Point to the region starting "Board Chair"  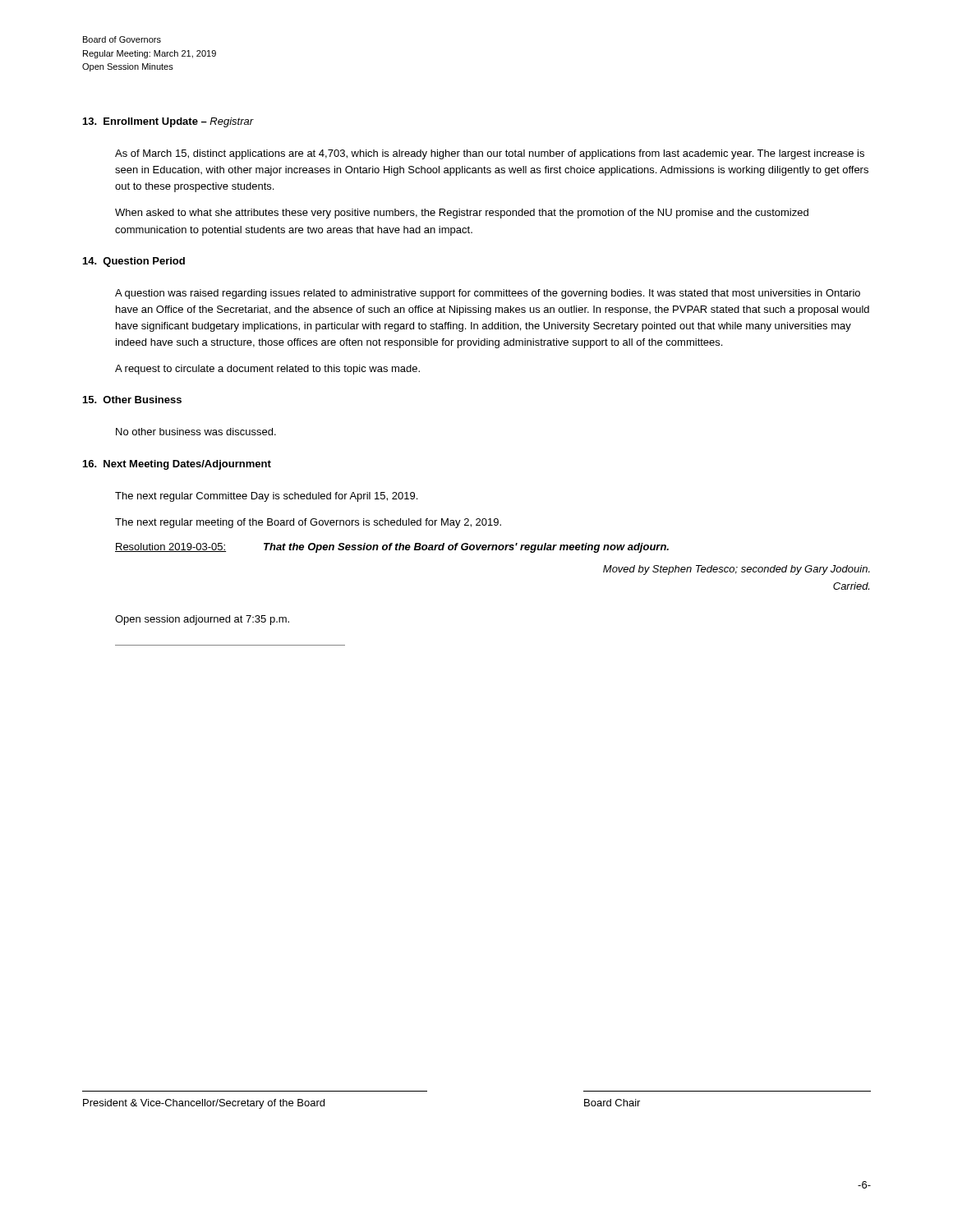(727, 1100)
